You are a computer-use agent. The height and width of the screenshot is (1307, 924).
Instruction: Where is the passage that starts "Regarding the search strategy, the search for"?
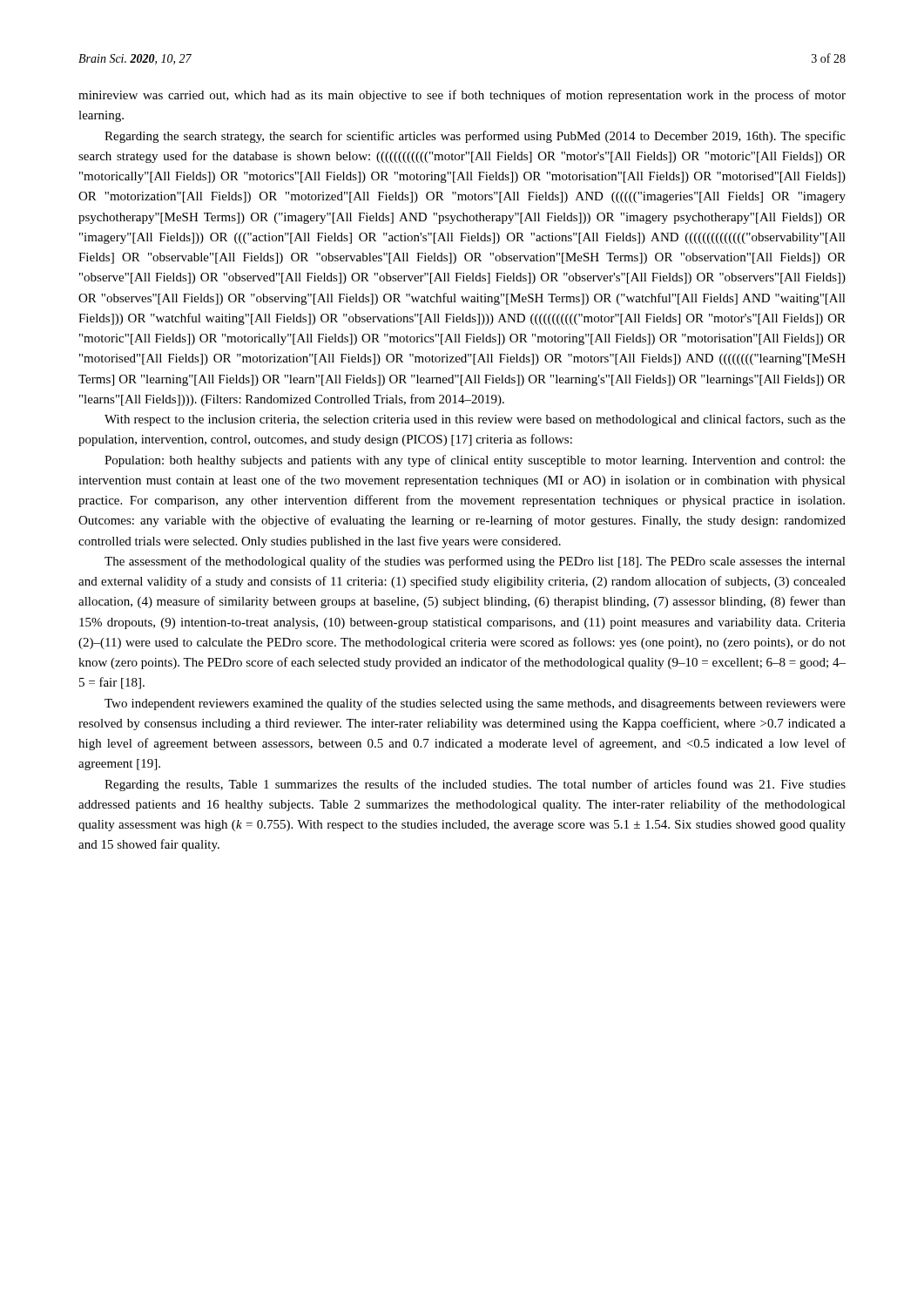coord(462,268)
